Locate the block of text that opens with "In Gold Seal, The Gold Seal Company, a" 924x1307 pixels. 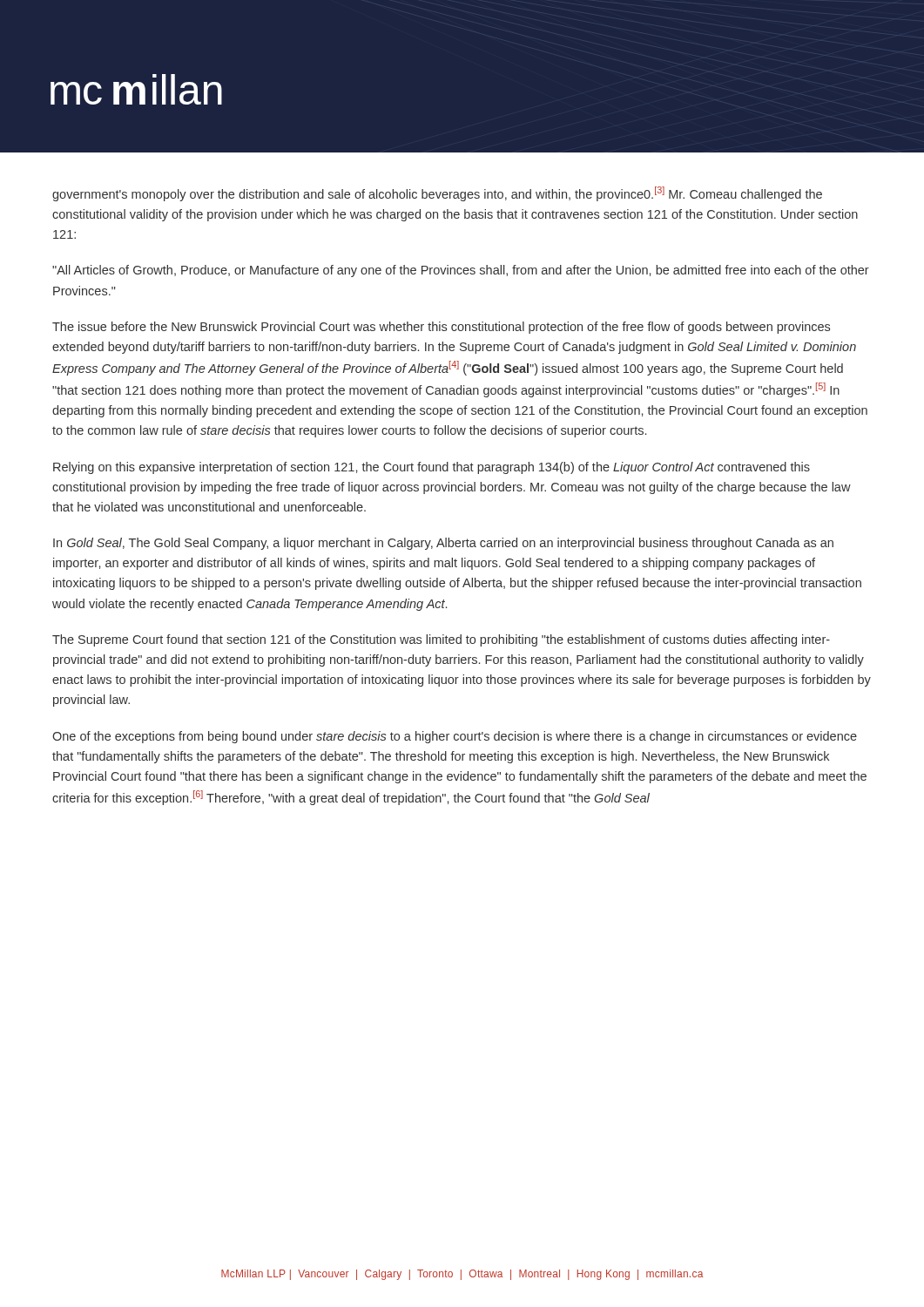[x=457, y=573]
